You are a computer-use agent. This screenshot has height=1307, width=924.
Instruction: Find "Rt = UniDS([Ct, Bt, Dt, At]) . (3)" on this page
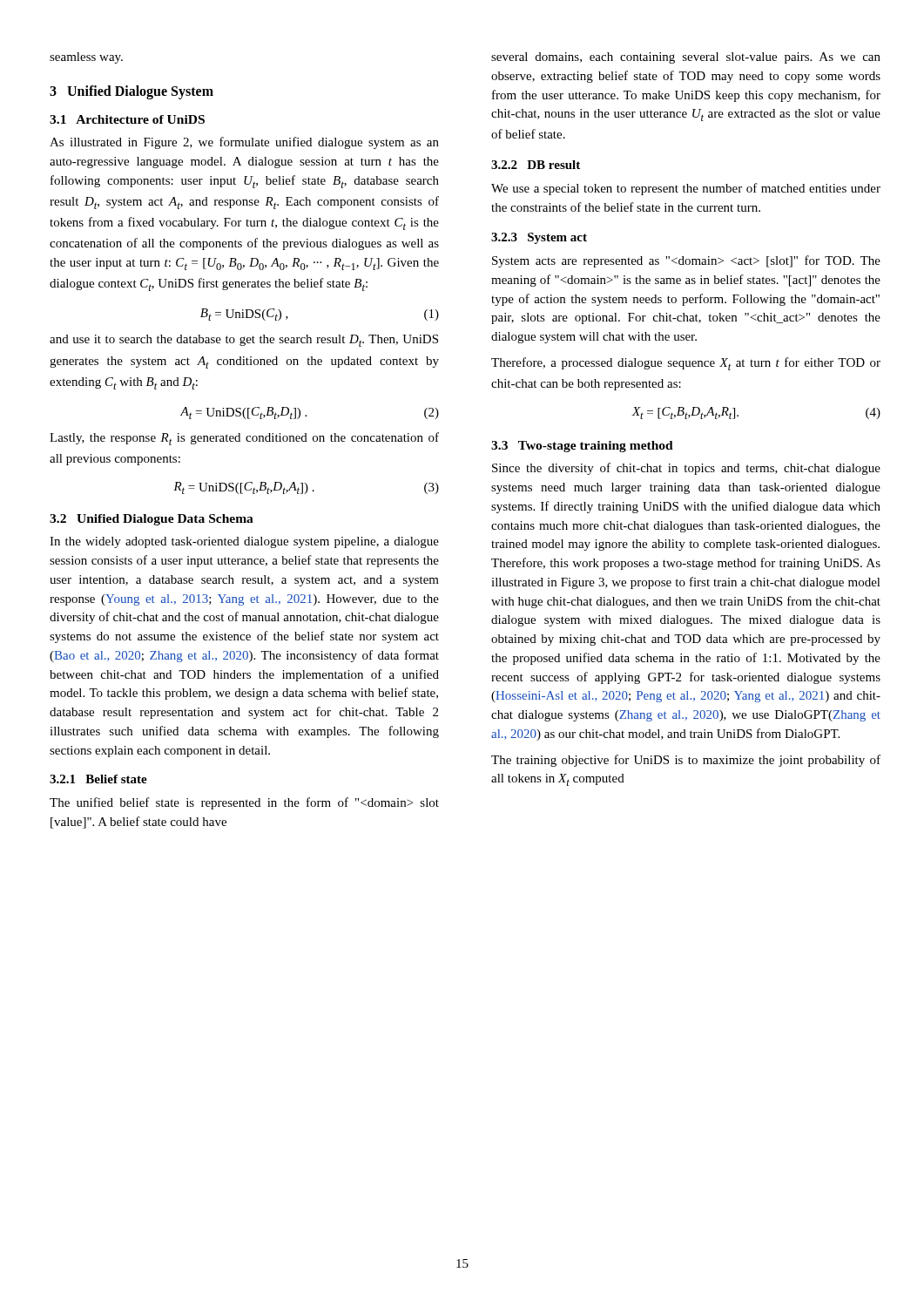pyautogui.click(x=244, y=488)
